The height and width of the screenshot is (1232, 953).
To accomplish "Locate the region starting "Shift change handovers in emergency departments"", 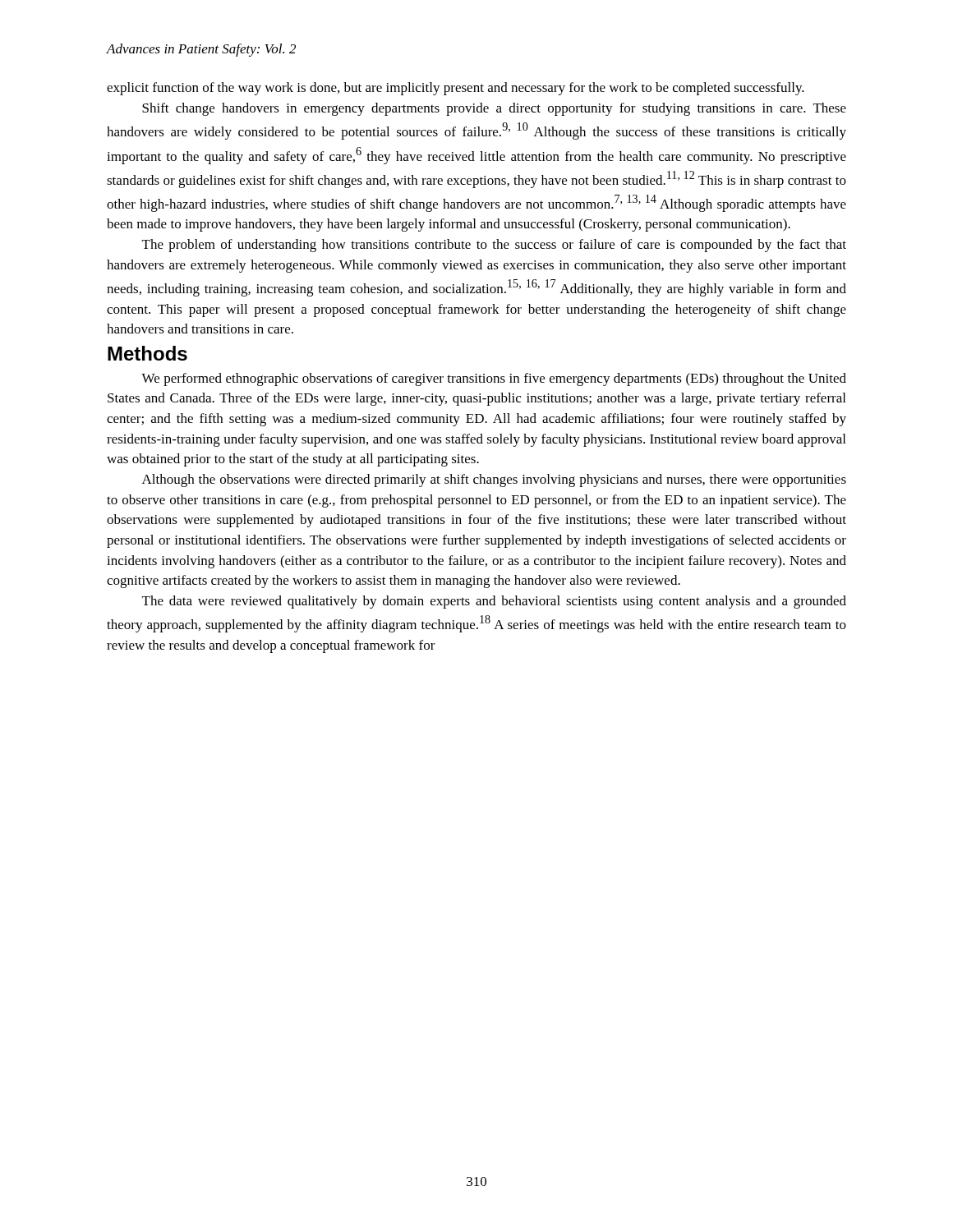I will [x=476, y=167].
